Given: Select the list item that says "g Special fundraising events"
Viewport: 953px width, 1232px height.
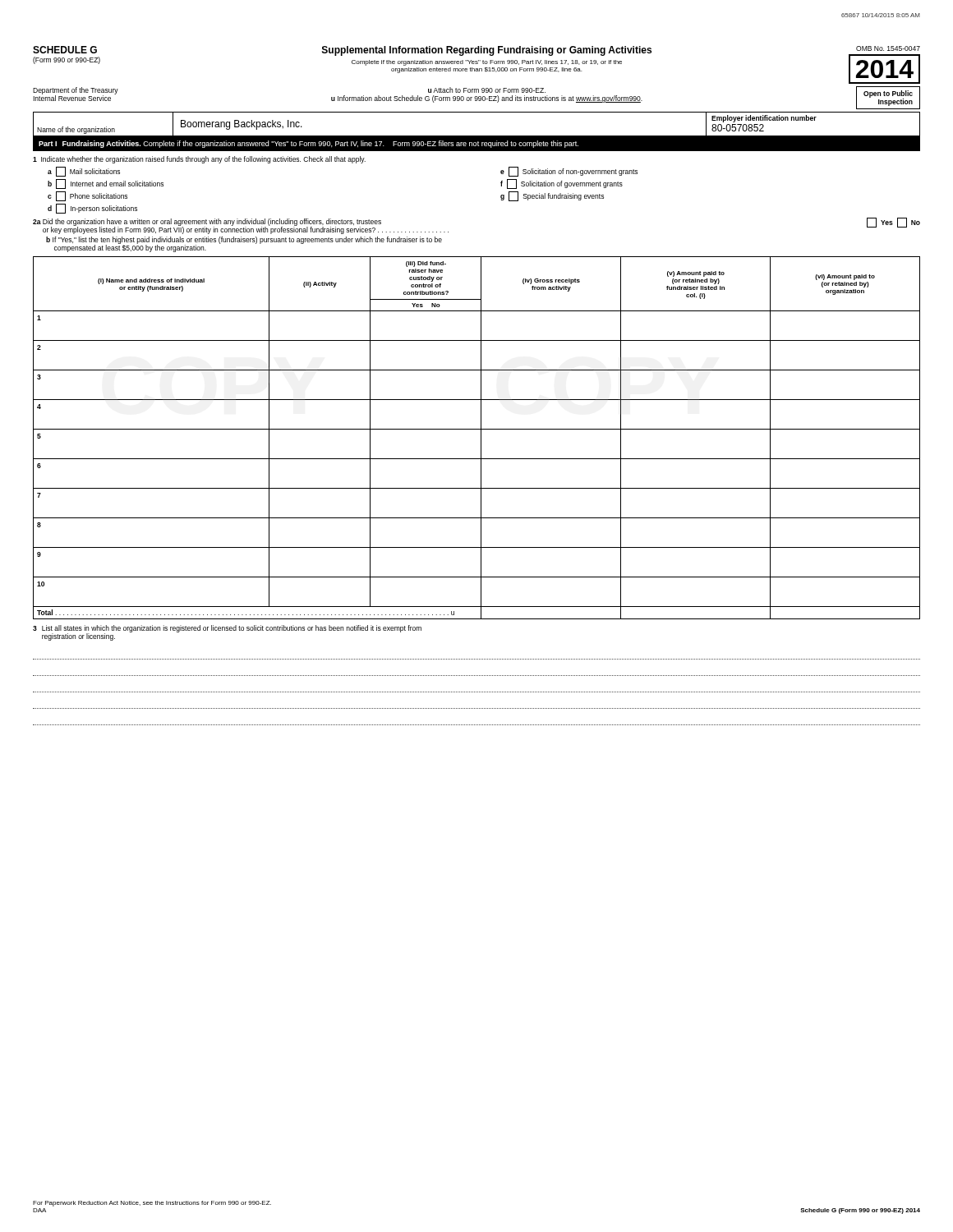Looking at the screenshot, I should pyautogui.click(x=552, y=196).
